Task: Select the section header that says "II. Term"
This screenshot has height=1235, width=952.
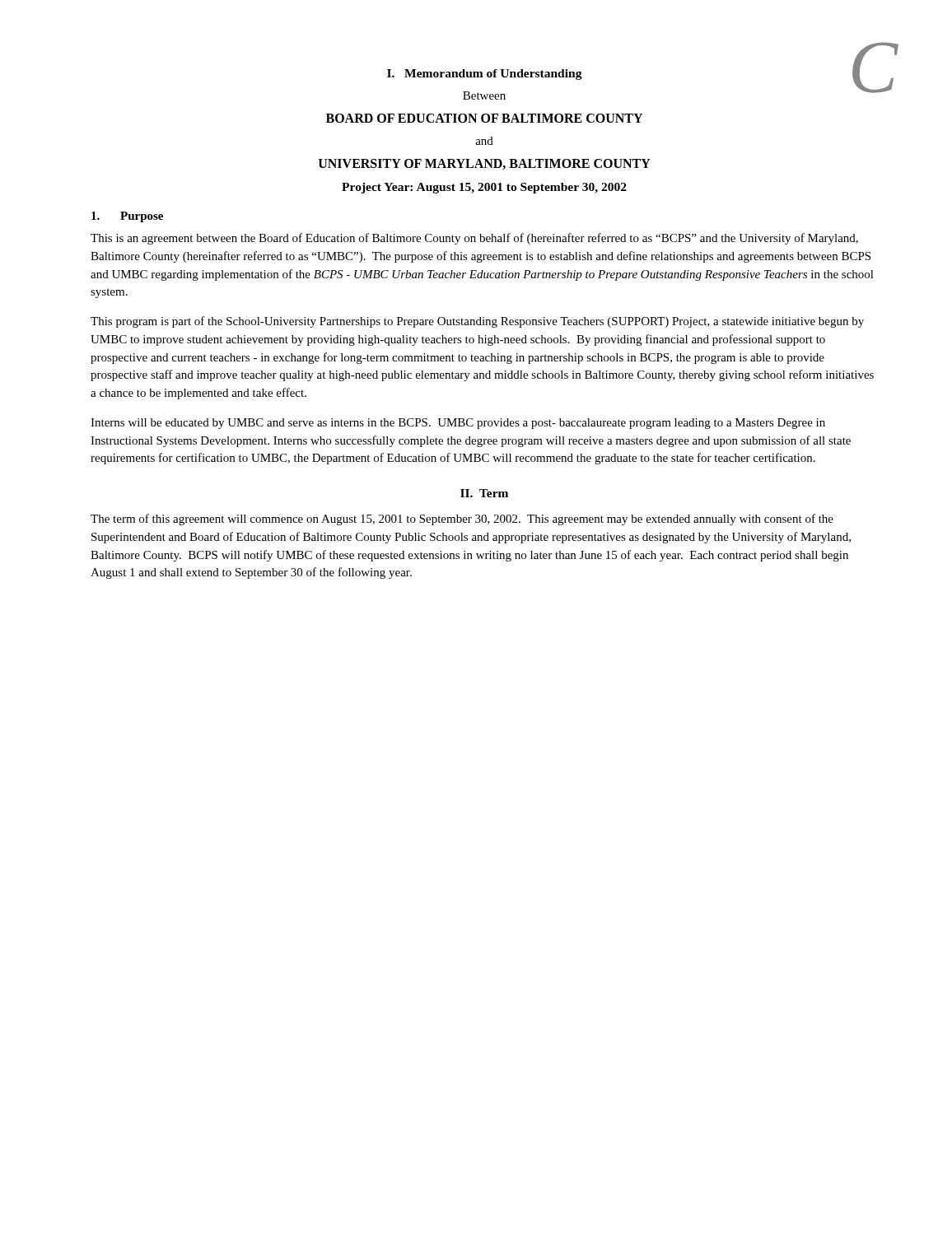Action: point(484,493)
